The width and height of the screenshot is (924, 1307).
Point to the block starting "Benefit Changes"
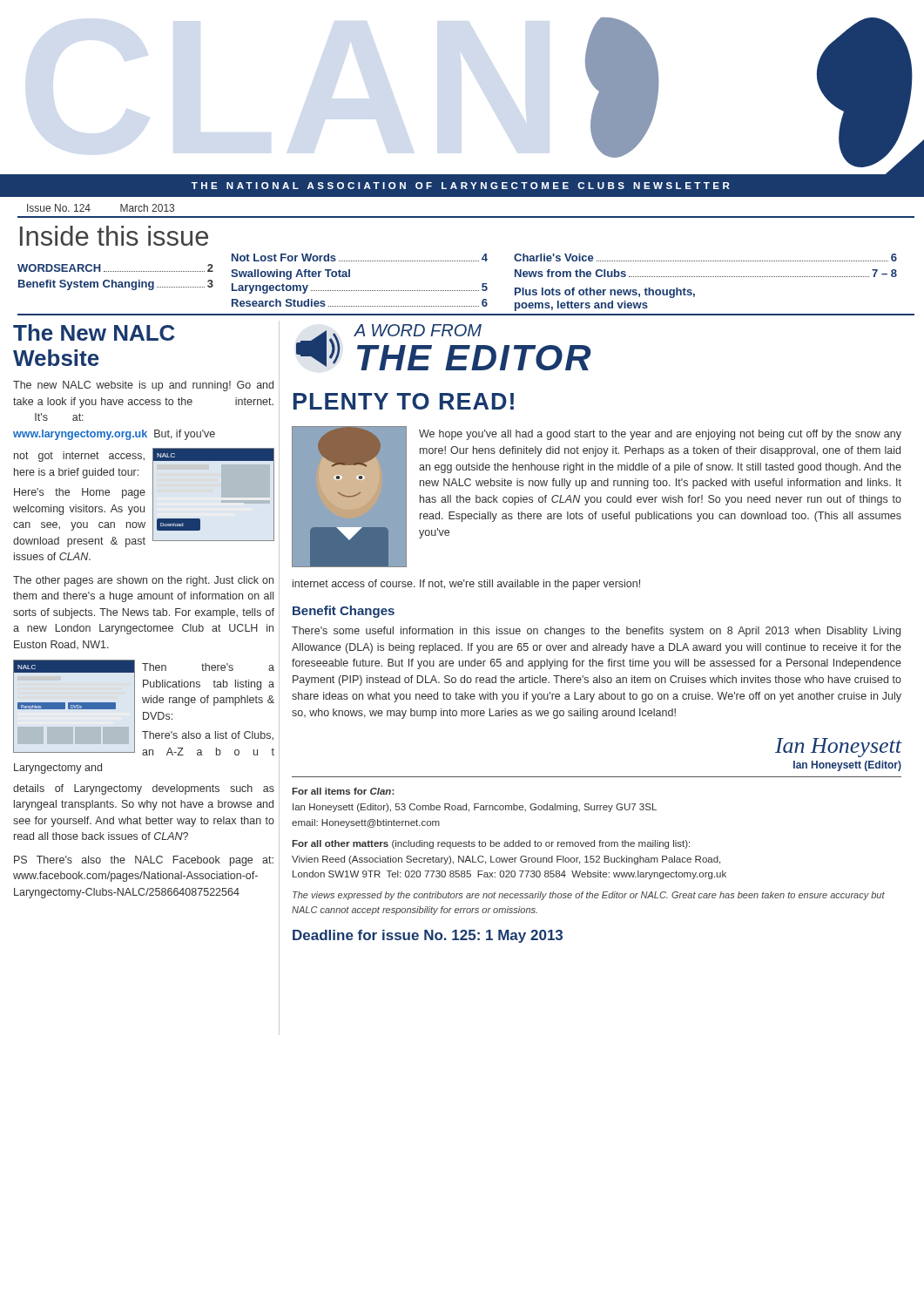[x=343, y=610]
